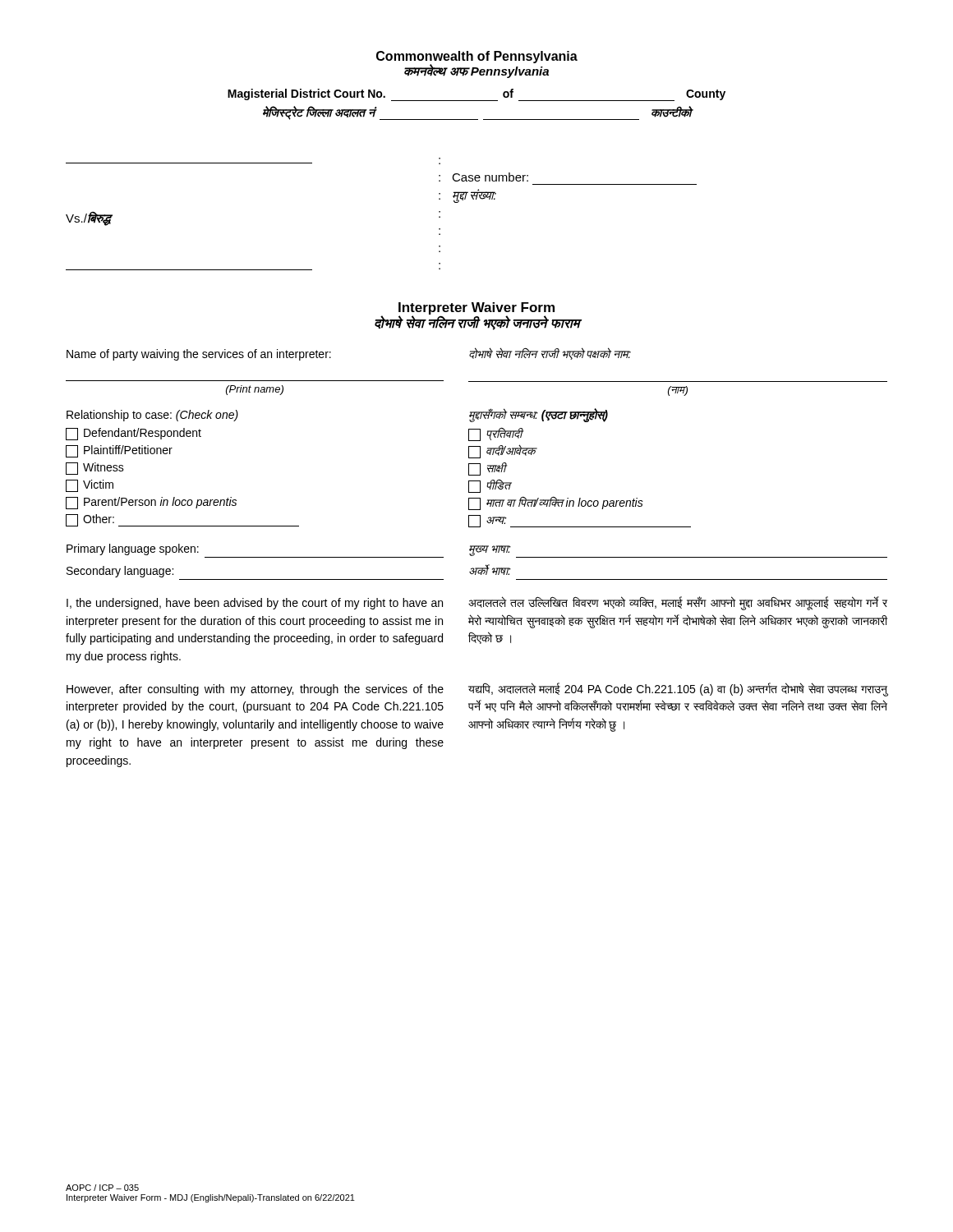The image size is (953, 1232).
Task: Click the passage that begins "Relationship to case: (Check"
Action: 152,415
